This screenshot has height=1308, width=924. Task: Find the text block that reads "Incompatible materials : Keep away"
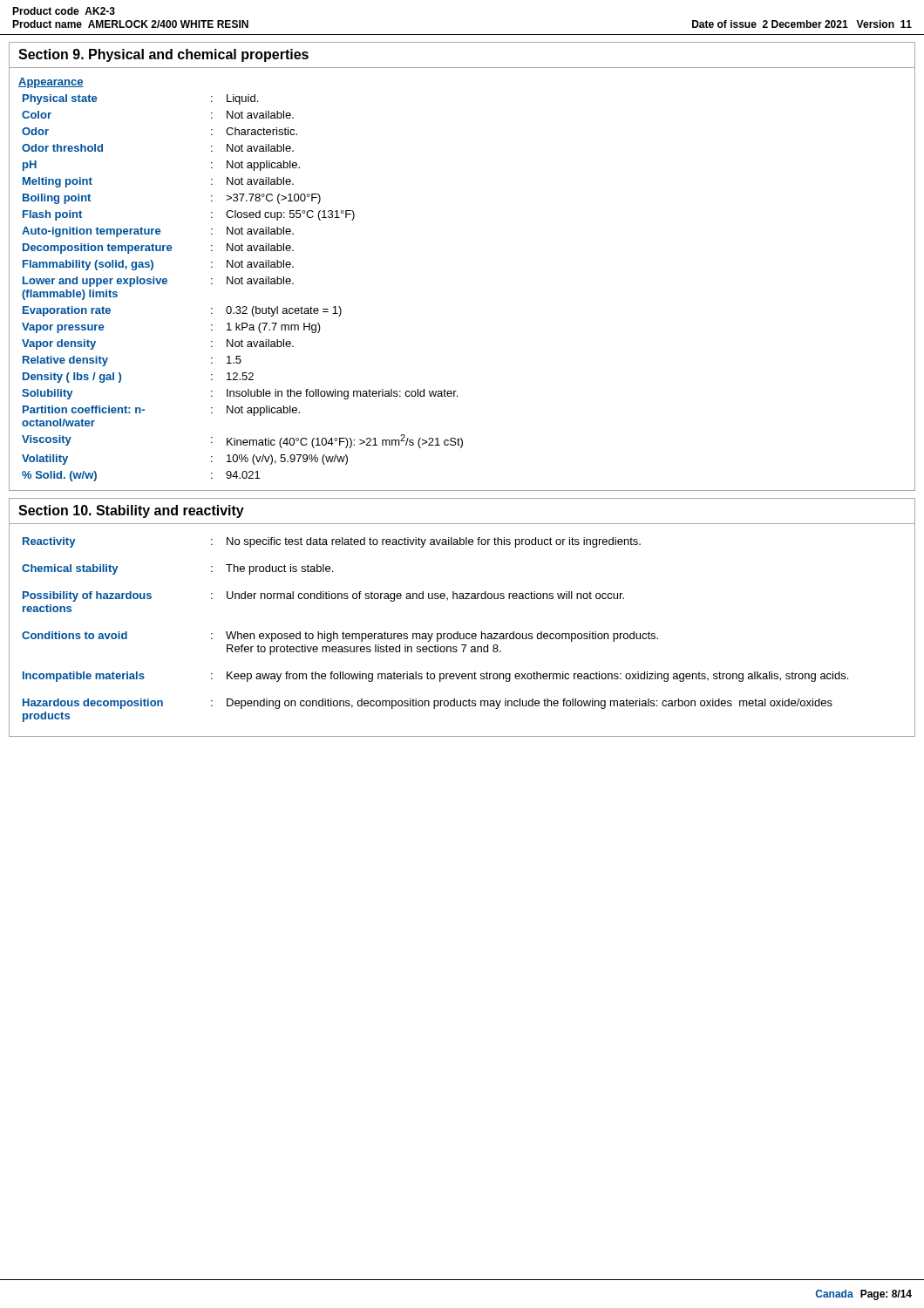pyautogui.click(x=462, y=676)
